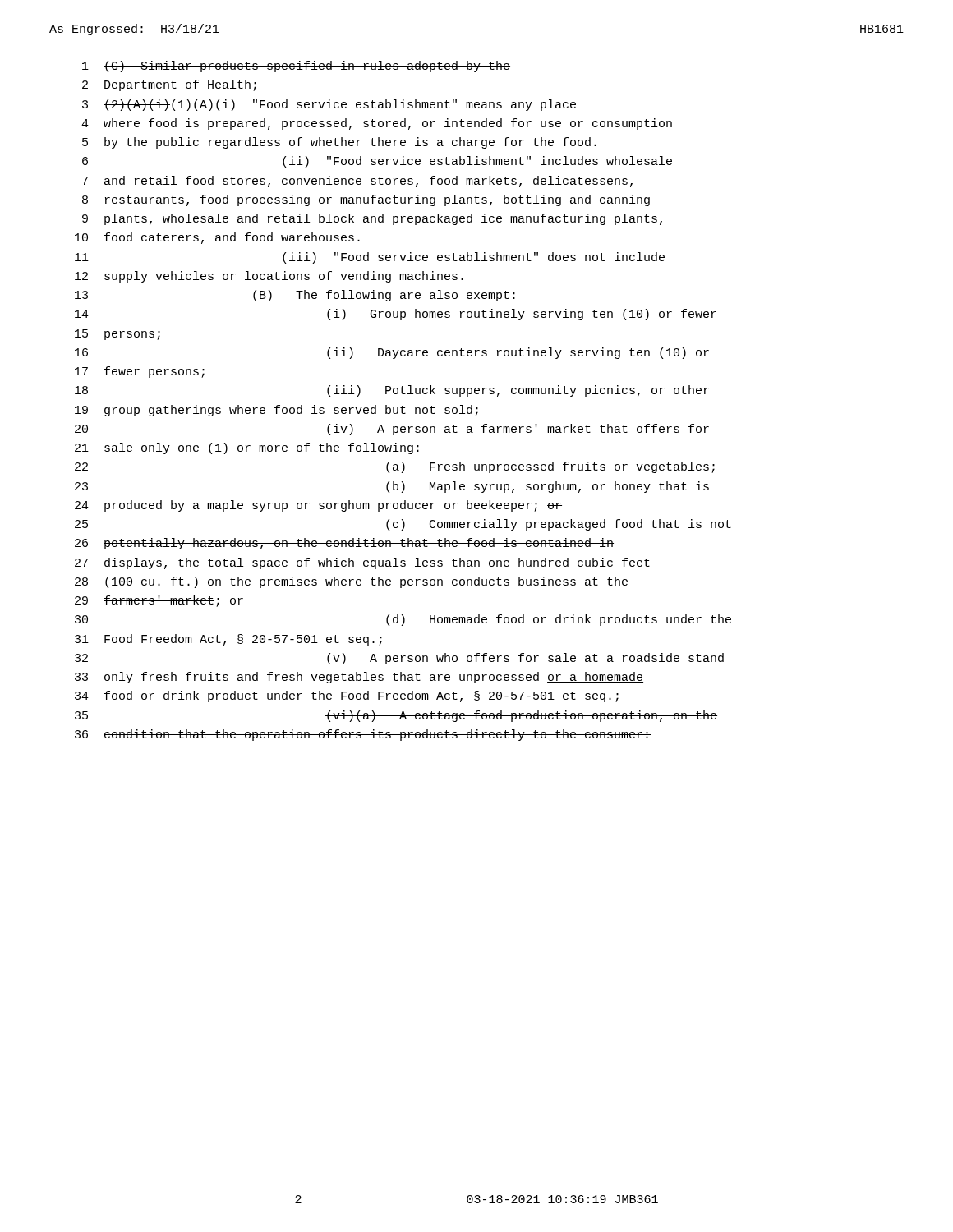Locate the list item that reads "14 (i) Group homes"

pos(476,315)
